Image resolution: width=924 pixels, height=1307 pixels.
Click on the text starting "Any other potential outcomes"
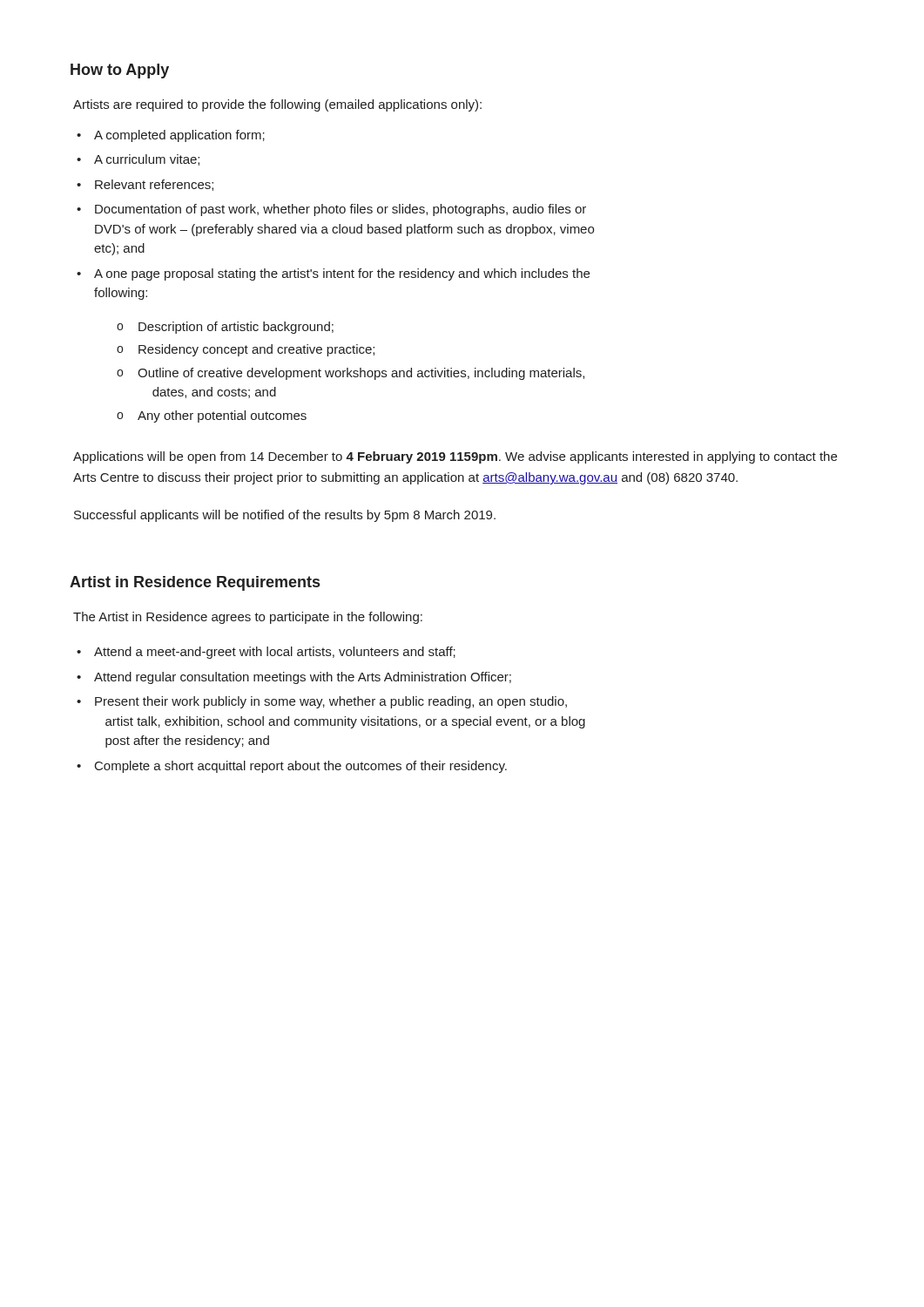tap(212, 416)
